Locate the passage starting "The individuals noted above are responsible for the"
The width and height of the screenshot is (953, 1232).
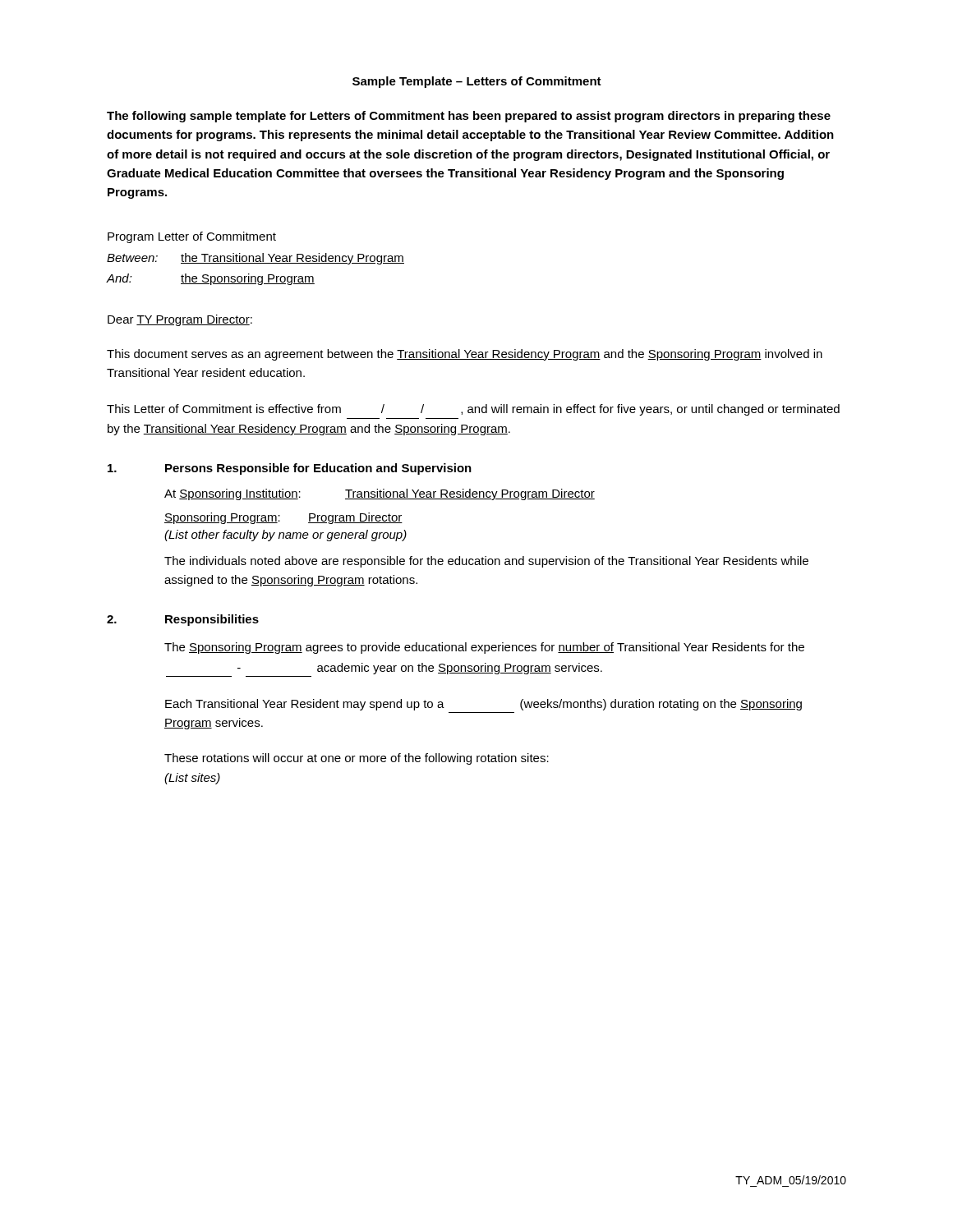(487, 570)
